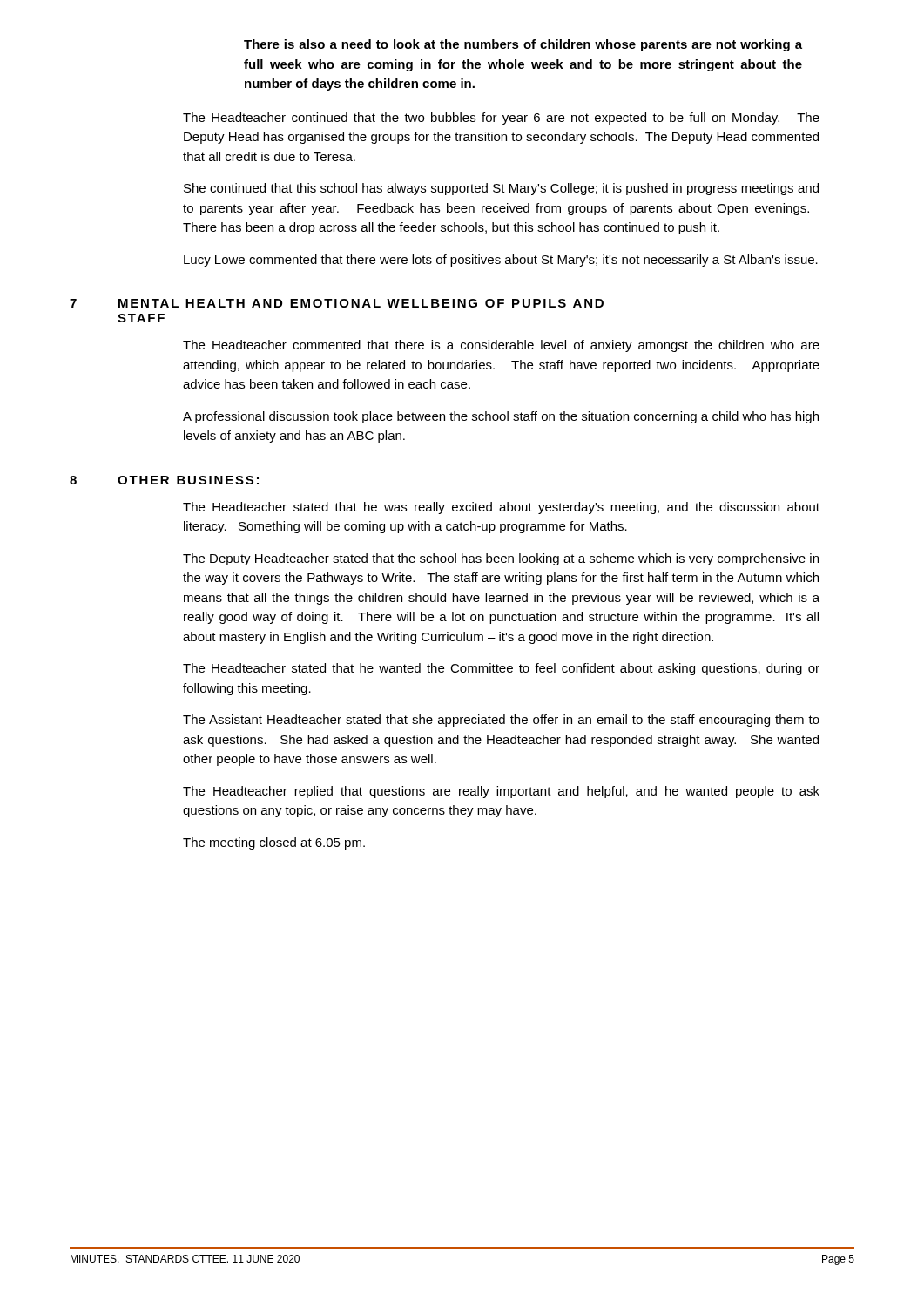Navigate to the text block starting "The Assistant Headteacher stated that she appreciated the"
This screenshot has width=924, height=1307.
coord(501,739)
